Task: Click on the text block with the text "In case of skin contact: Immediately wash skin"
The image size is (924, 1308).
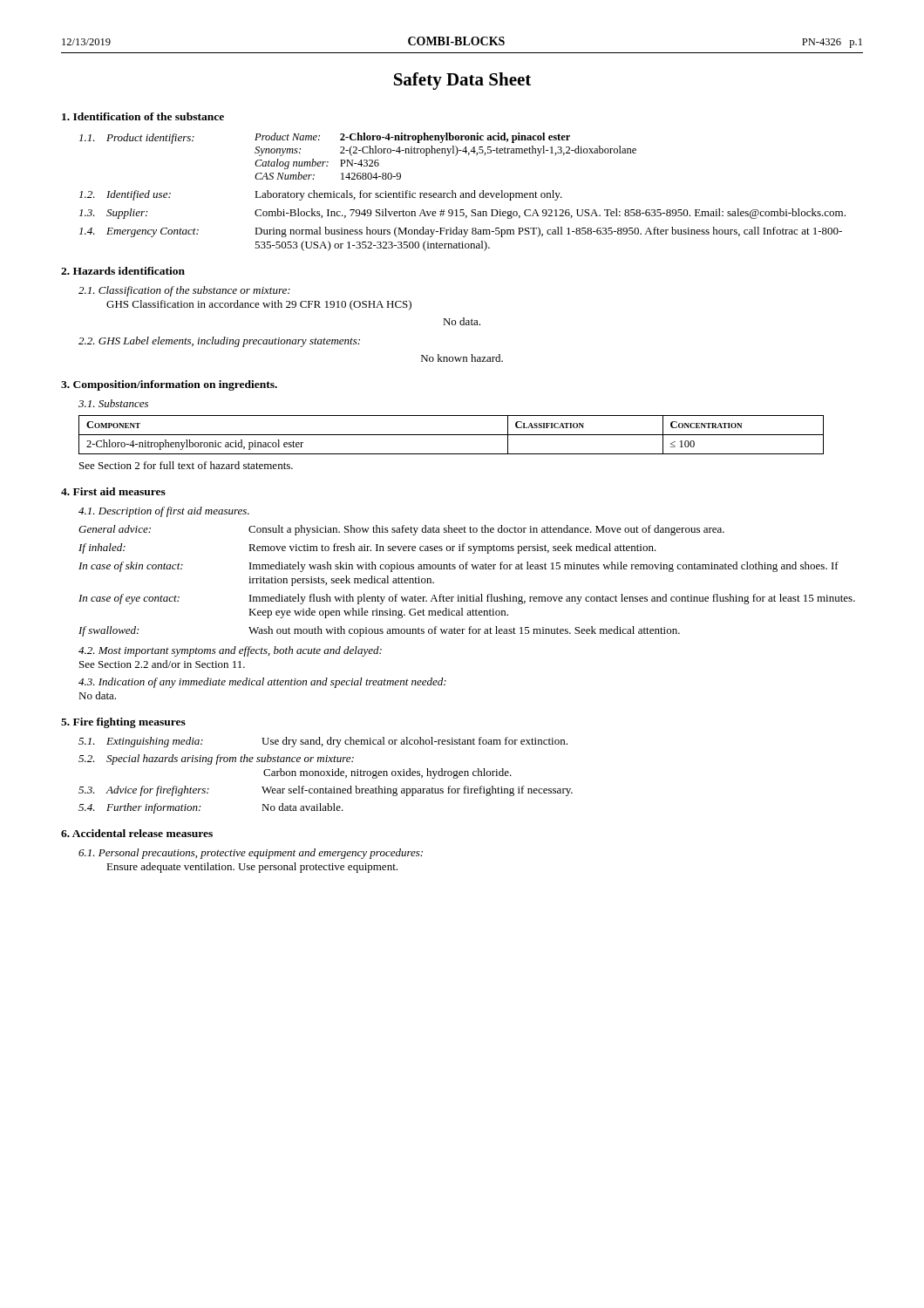Action: click(x=471, y=573)
